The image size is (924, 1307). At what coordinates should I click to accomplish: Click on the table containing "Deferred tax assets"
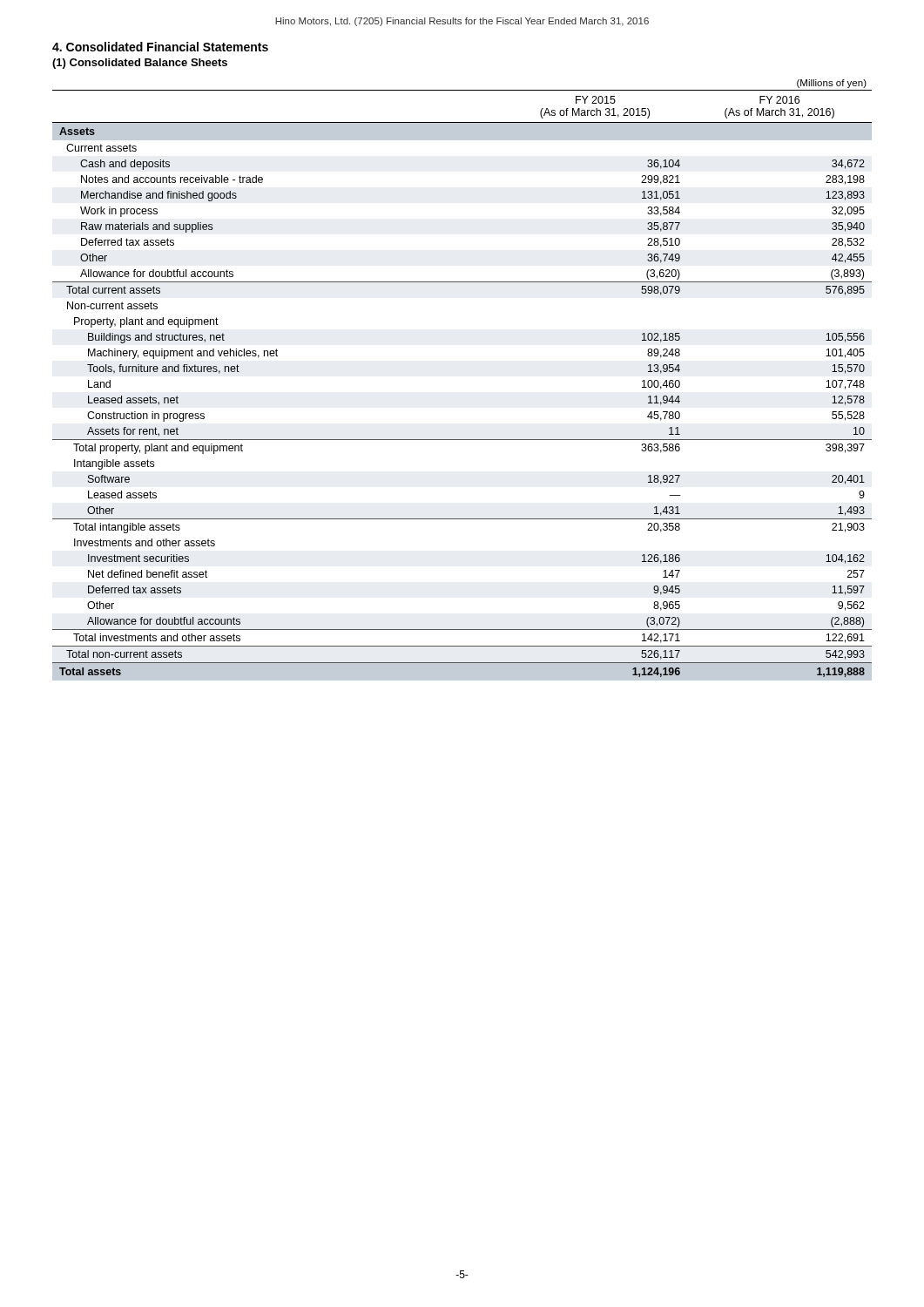[x=462, y=378]
